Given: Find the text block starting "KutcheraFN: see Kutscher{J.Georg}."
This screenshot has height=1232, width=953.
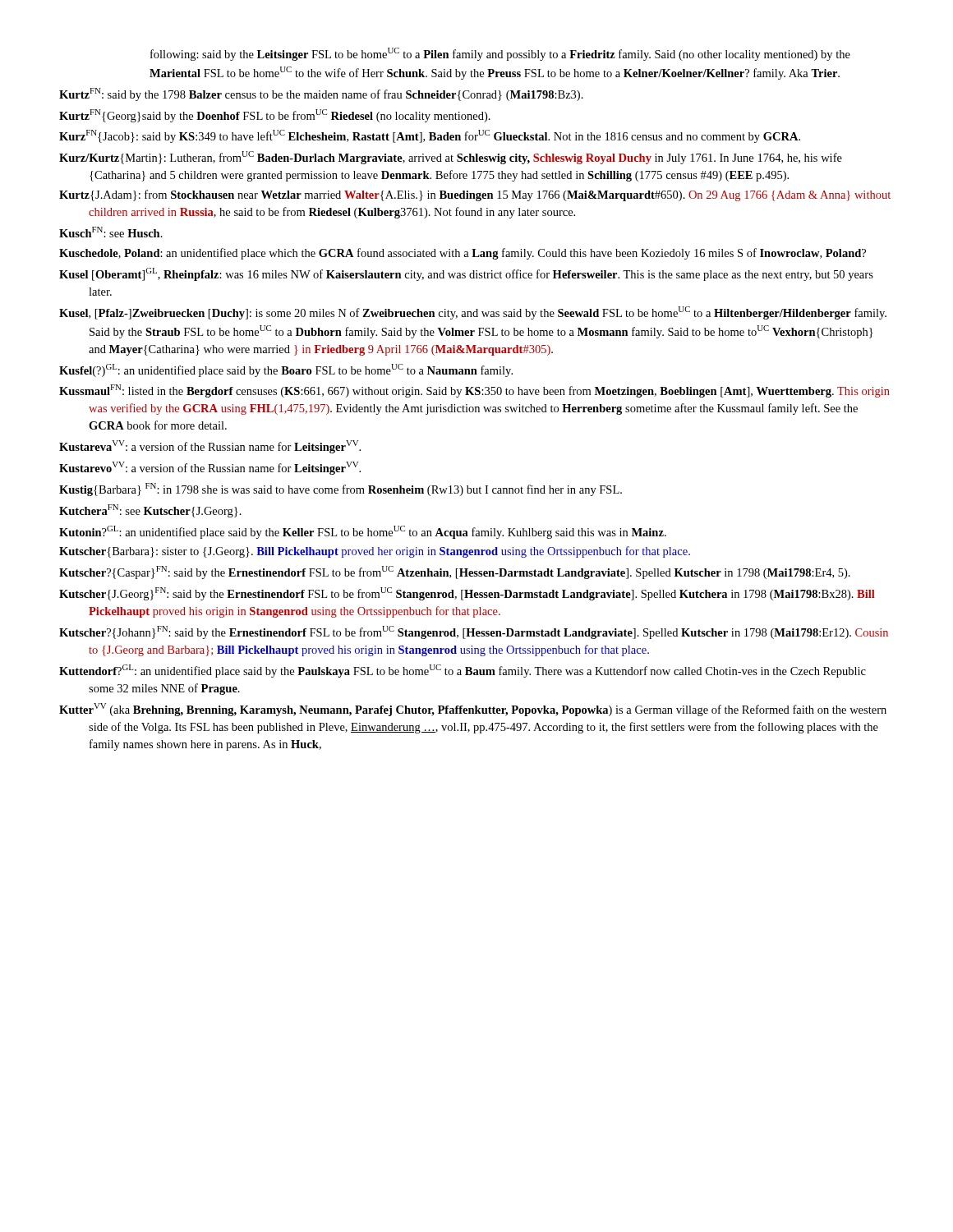Looking at the screenshot, I should pyautogui.click(x=151, y=509).
